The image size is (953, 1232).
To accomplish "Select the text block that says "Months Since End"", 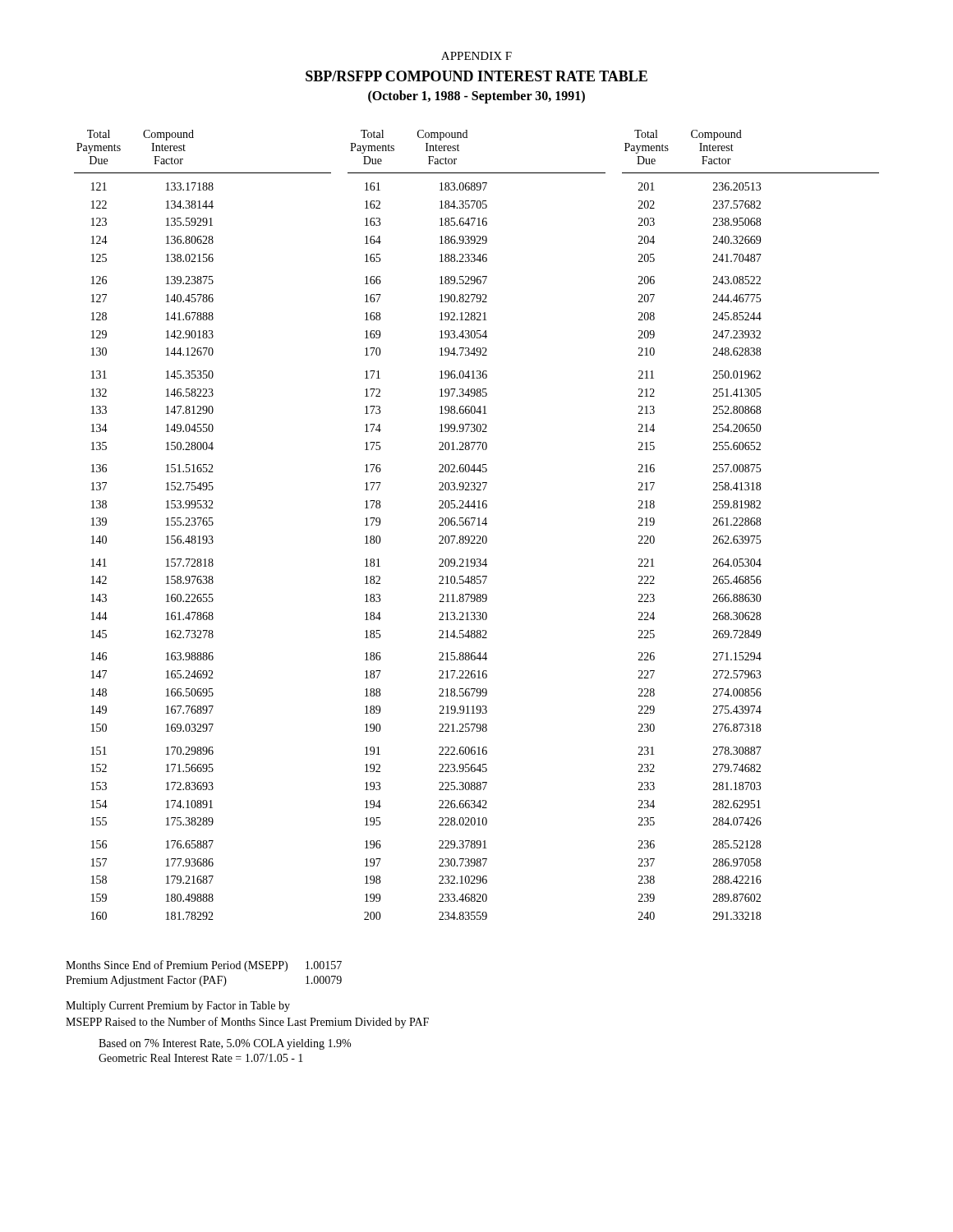I will (212, 973).
